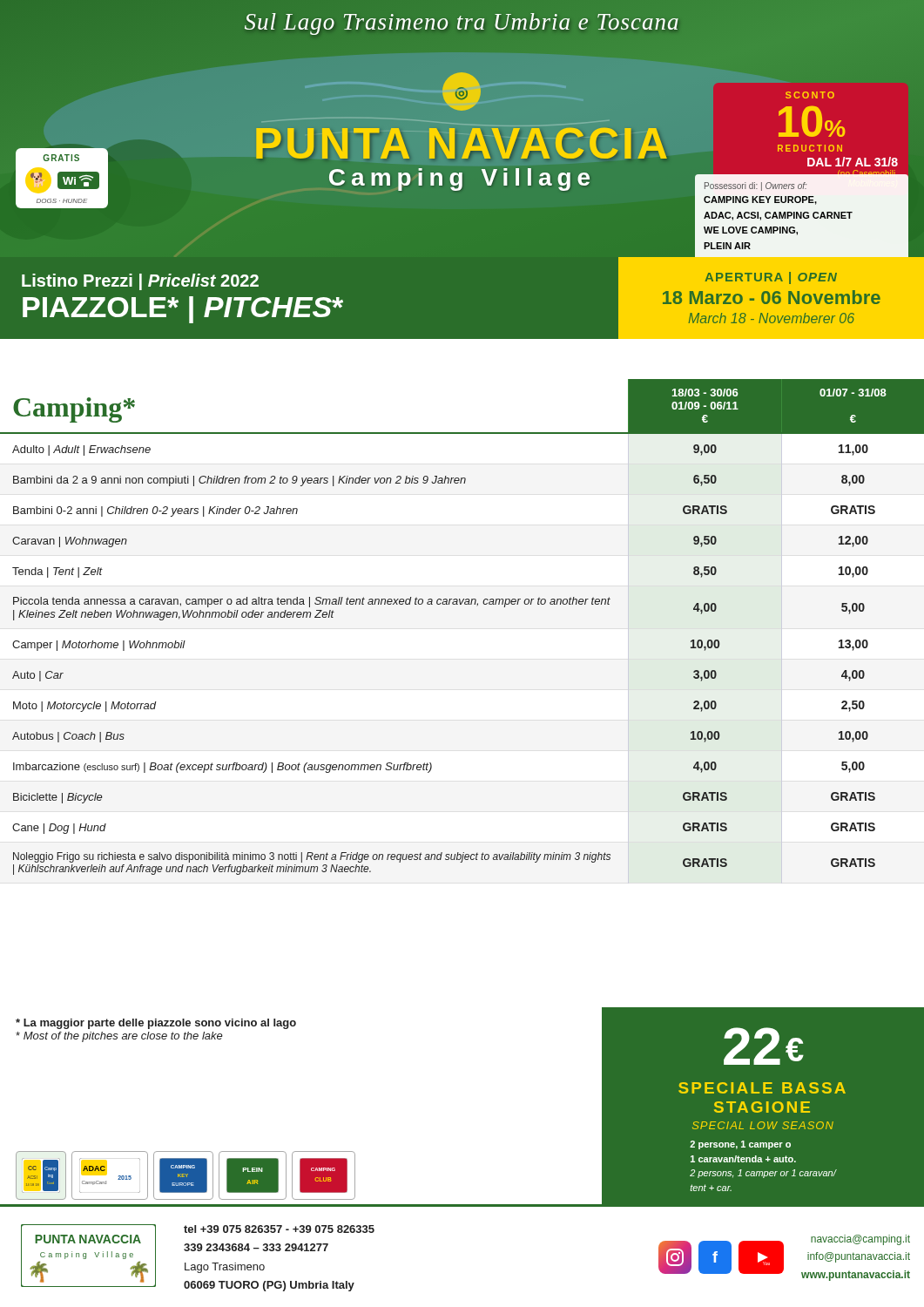Viewport: 924px width, 1307px height.
Task: Navigate to the block starting "La maggior parte"
Action: [x=156, y=1029]
